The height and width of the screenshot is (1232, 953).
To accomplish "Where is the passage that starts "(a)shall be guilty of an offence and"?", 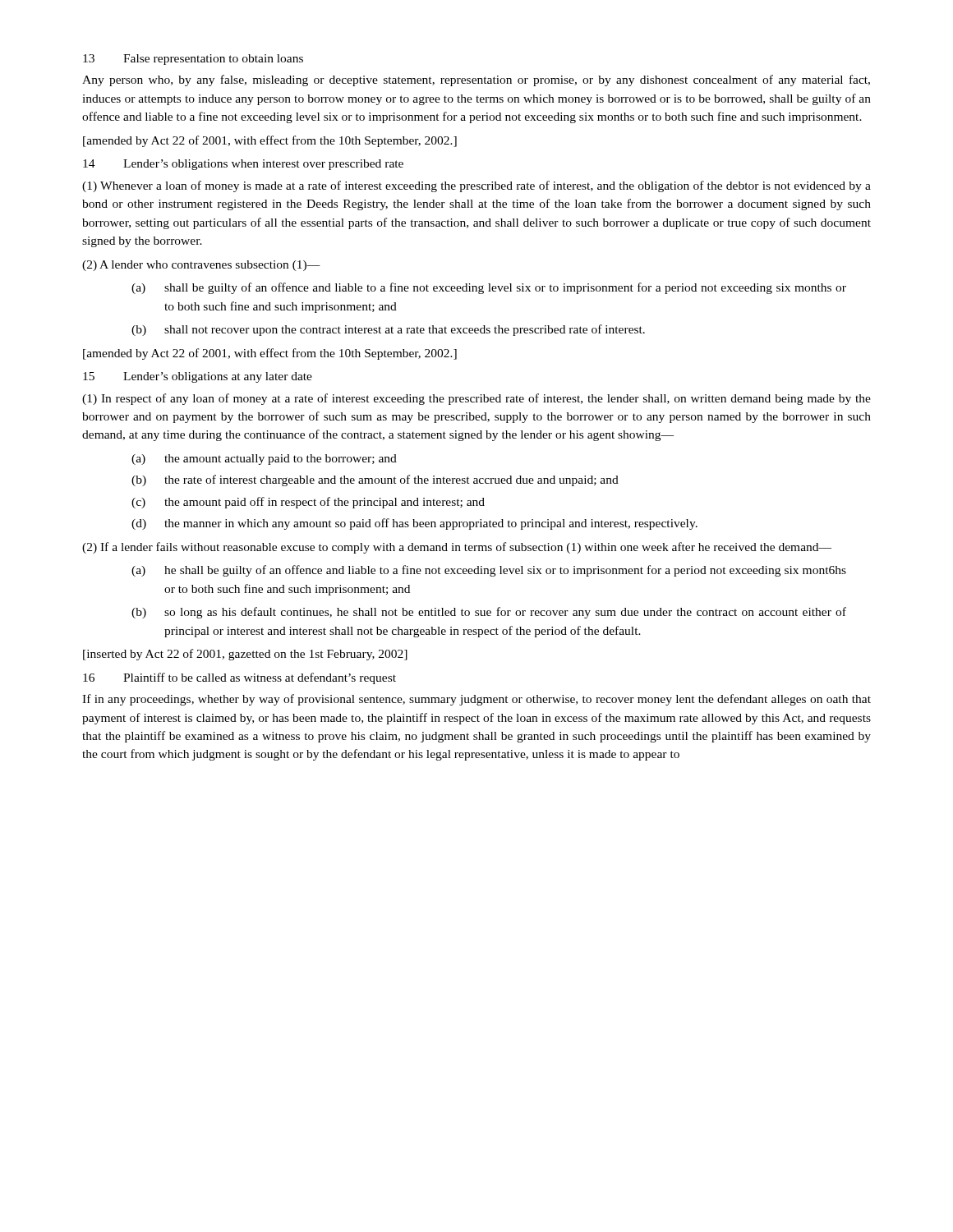I will point(489,297).
